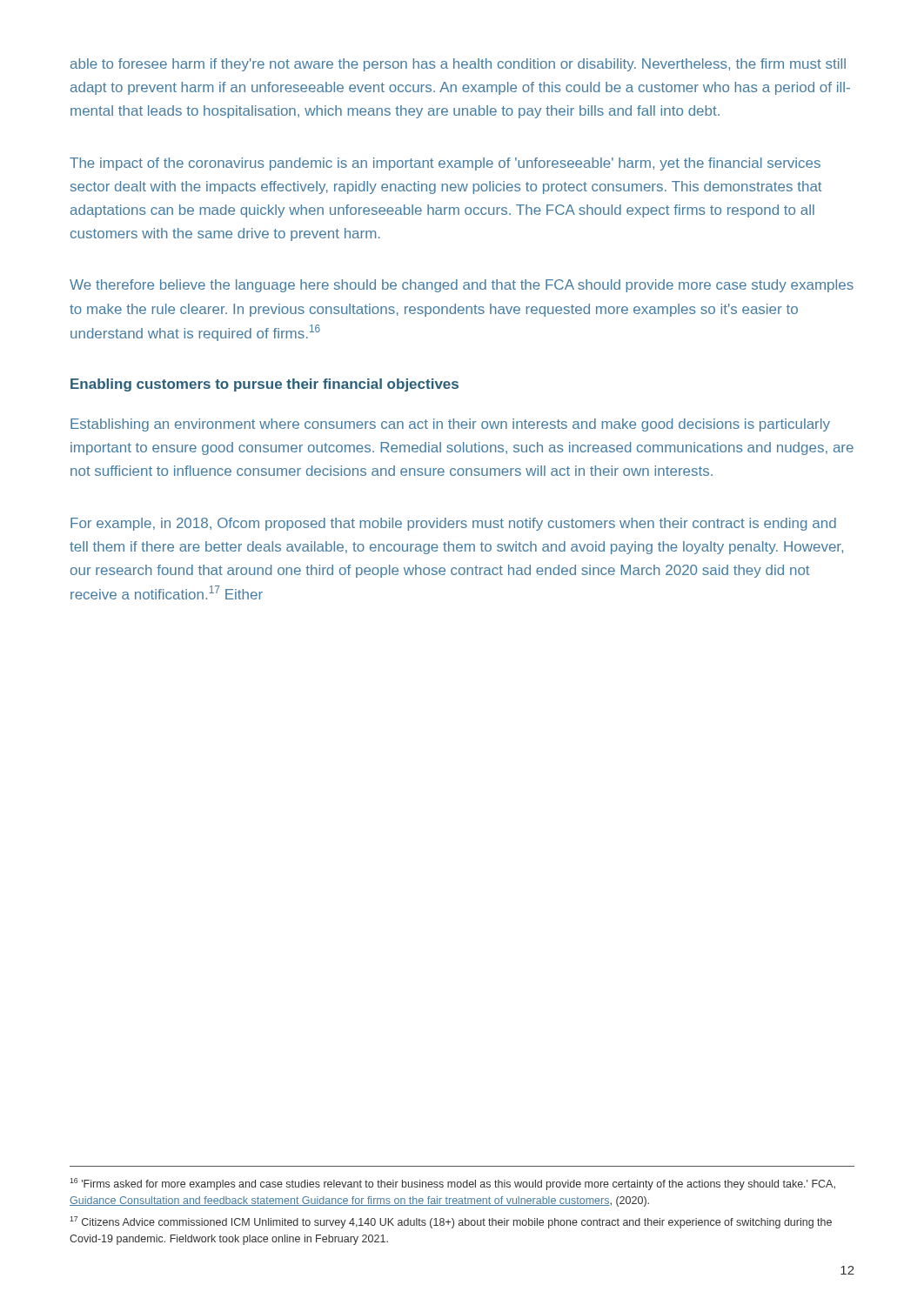This screenshot has width=924, height=1305.
Task: Locate the passage starting "The impact of the coronavirus pandemic is an"
Action: point(446,198)
